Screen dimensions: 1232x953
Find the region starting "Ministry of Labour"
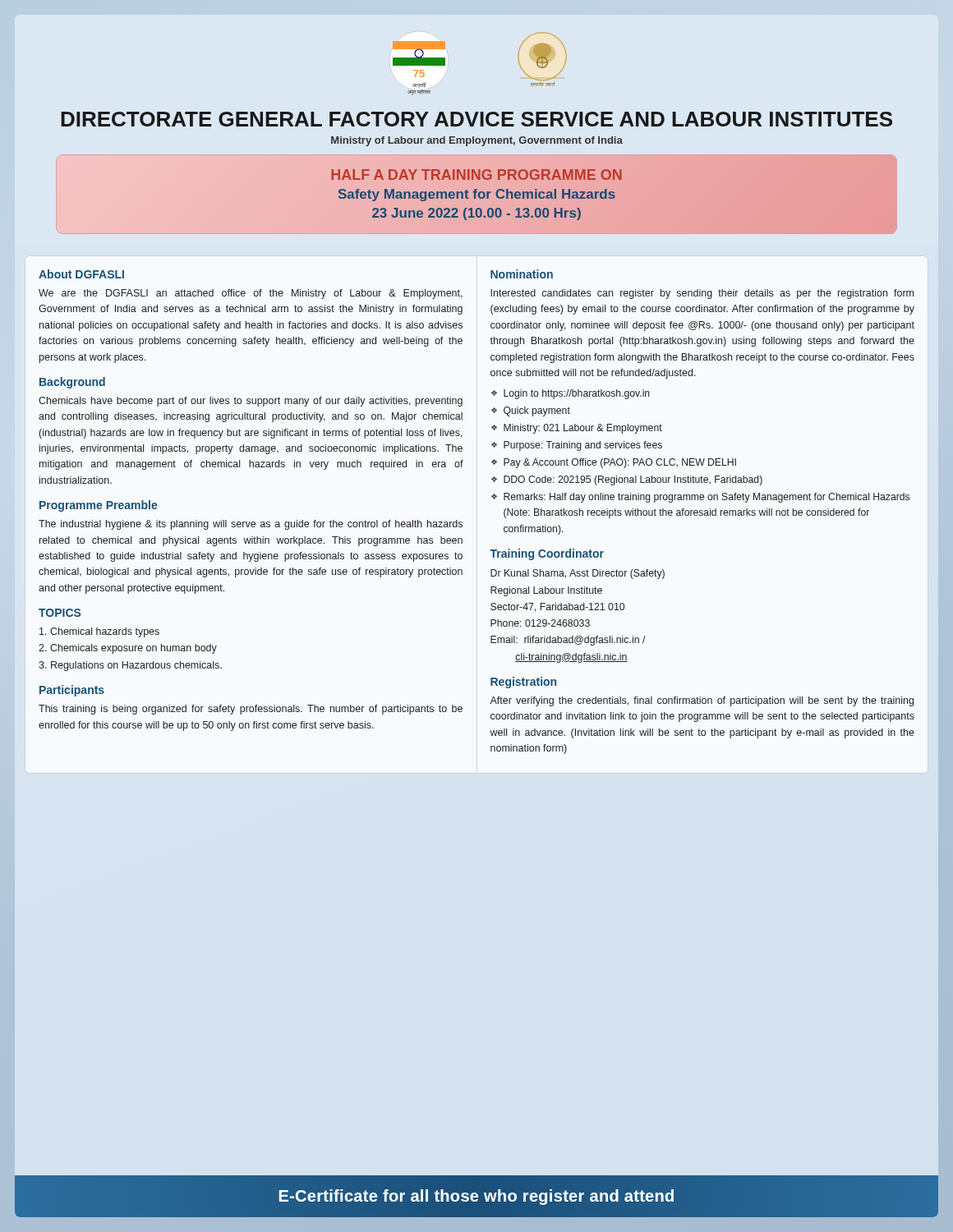point(476,140)
